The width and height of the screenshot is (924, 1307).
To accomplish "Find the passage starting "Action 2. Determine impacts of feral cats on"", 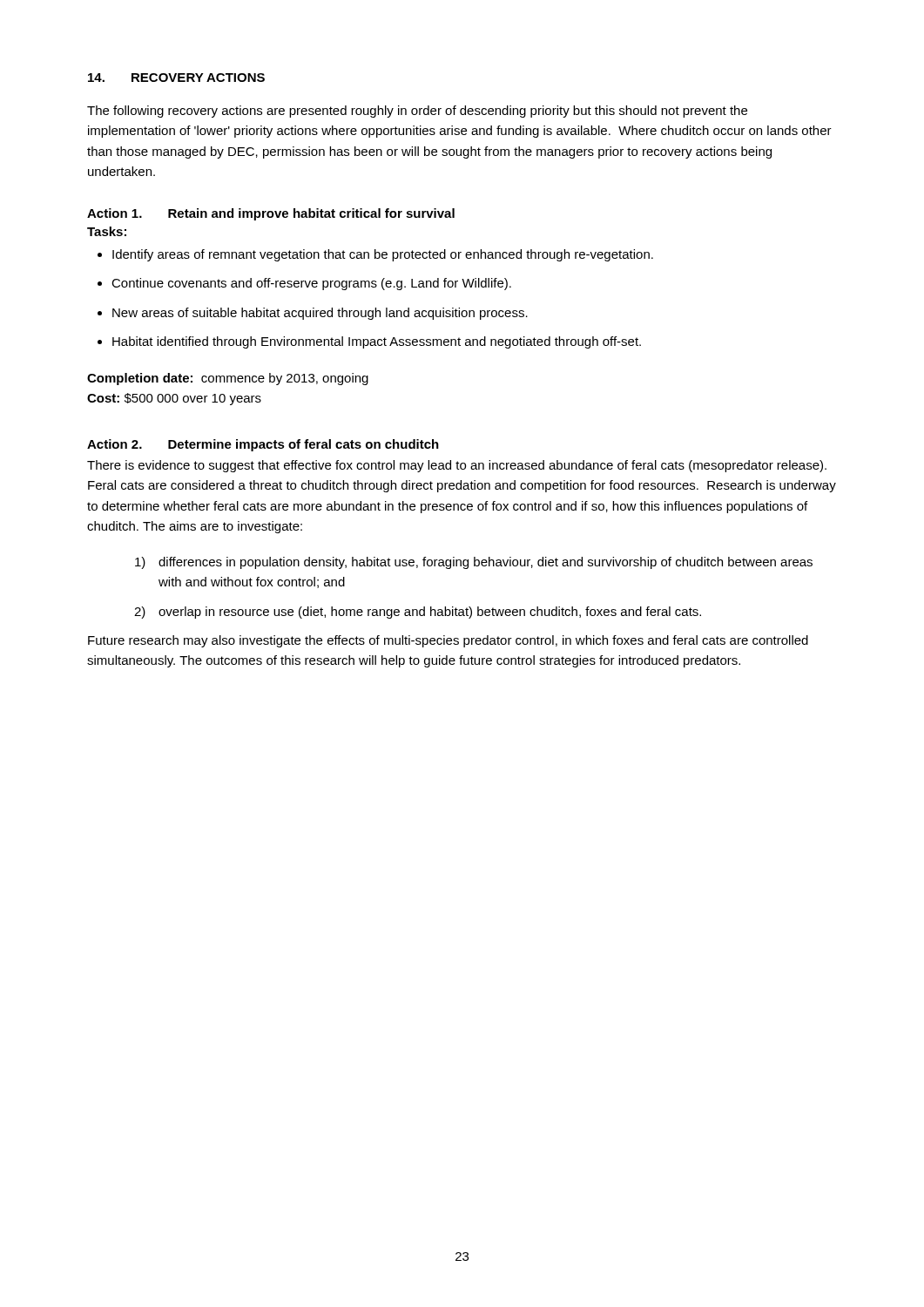I will click(263, 444).
